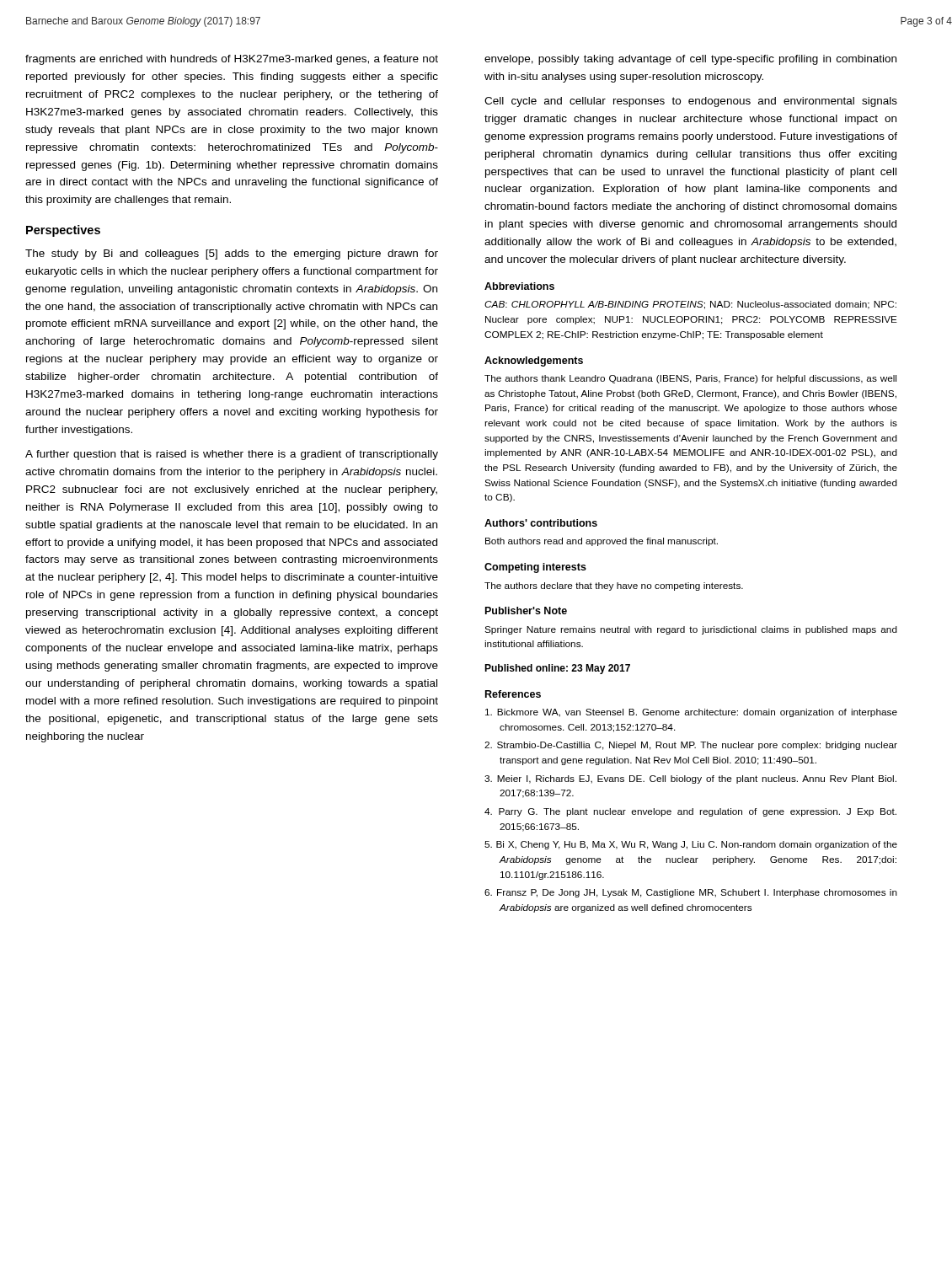Click the passage that begins "The authors declare"

pos(691,586)
